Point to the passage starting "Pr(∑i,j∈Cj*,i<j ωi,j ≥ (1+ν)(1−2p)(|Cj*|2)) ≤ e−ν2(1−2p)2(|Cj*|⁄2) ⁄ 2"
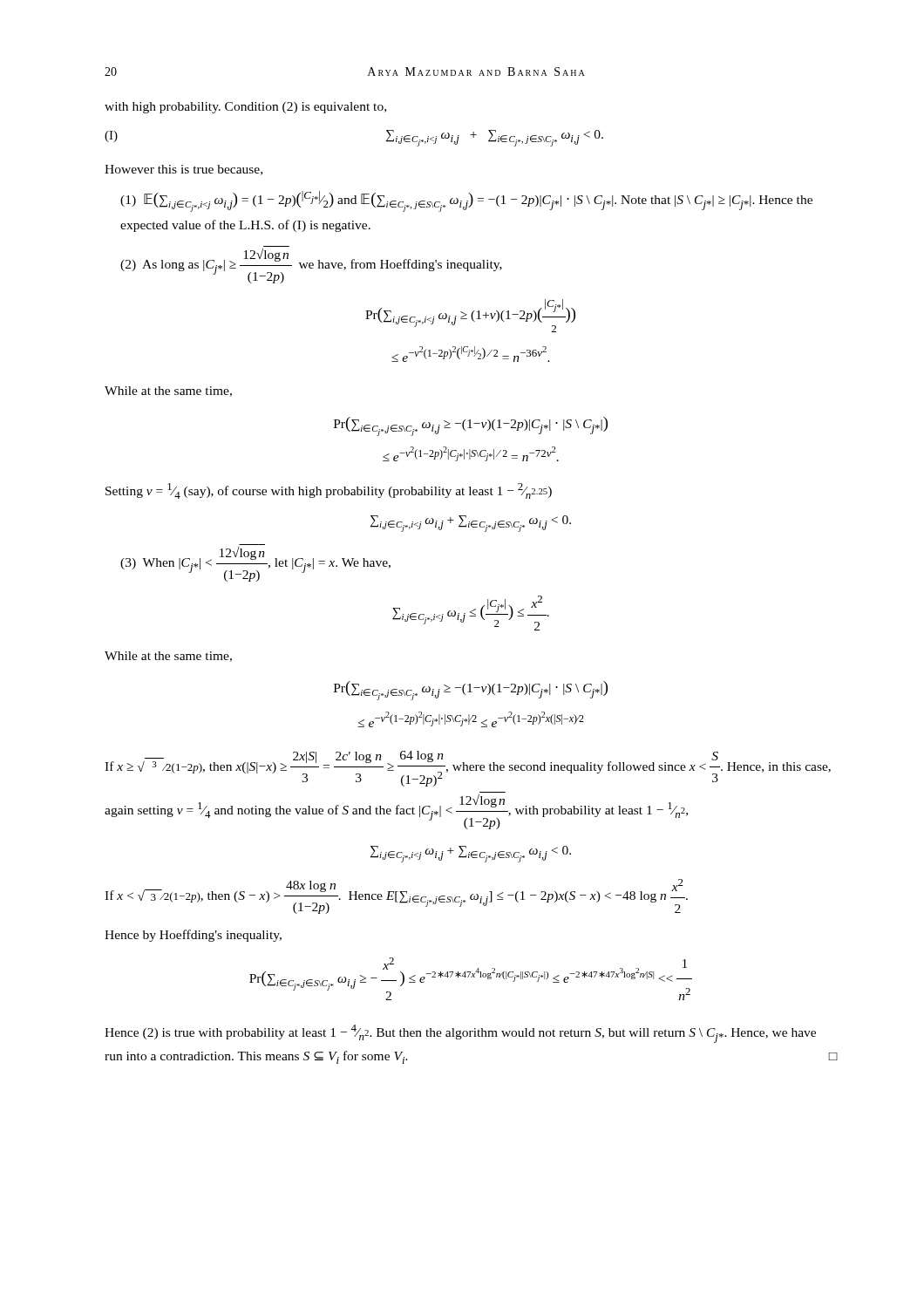924x1308 pixels. coord(471,329)
